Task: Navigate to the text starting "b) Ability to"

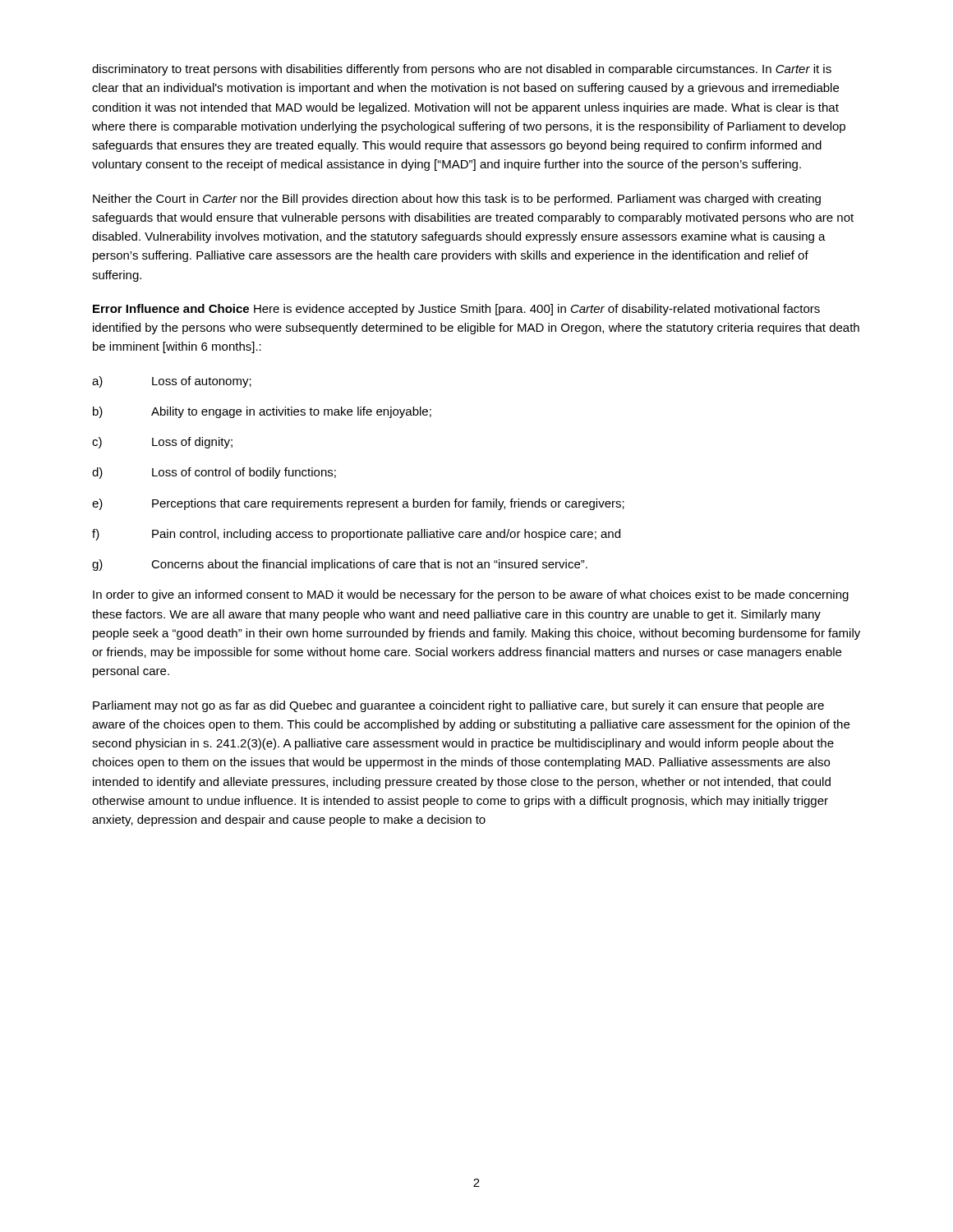Action: [x=262, y=412]
